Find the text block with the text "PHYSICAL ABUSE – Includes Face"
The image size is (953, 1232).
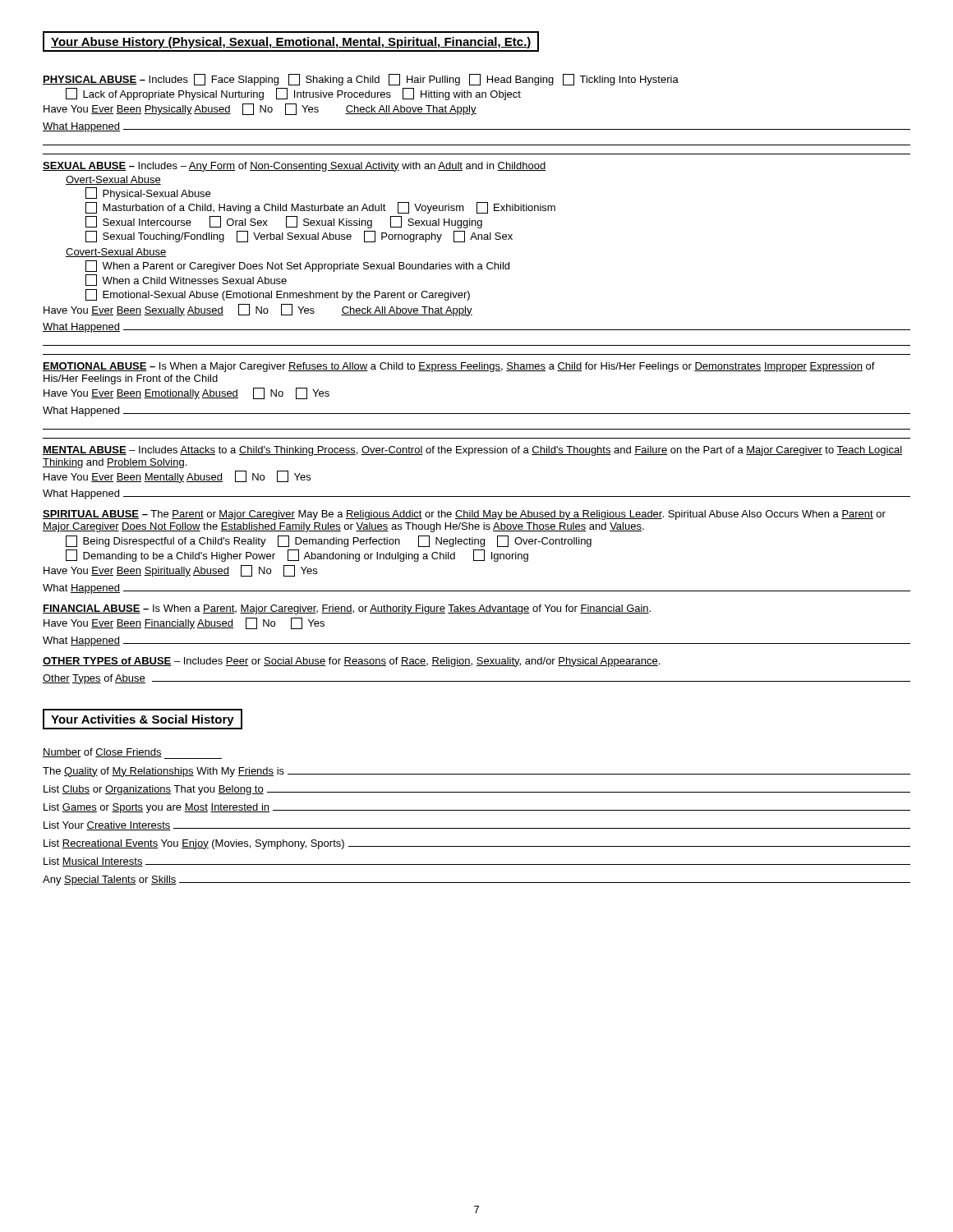(x=476, y=109)
